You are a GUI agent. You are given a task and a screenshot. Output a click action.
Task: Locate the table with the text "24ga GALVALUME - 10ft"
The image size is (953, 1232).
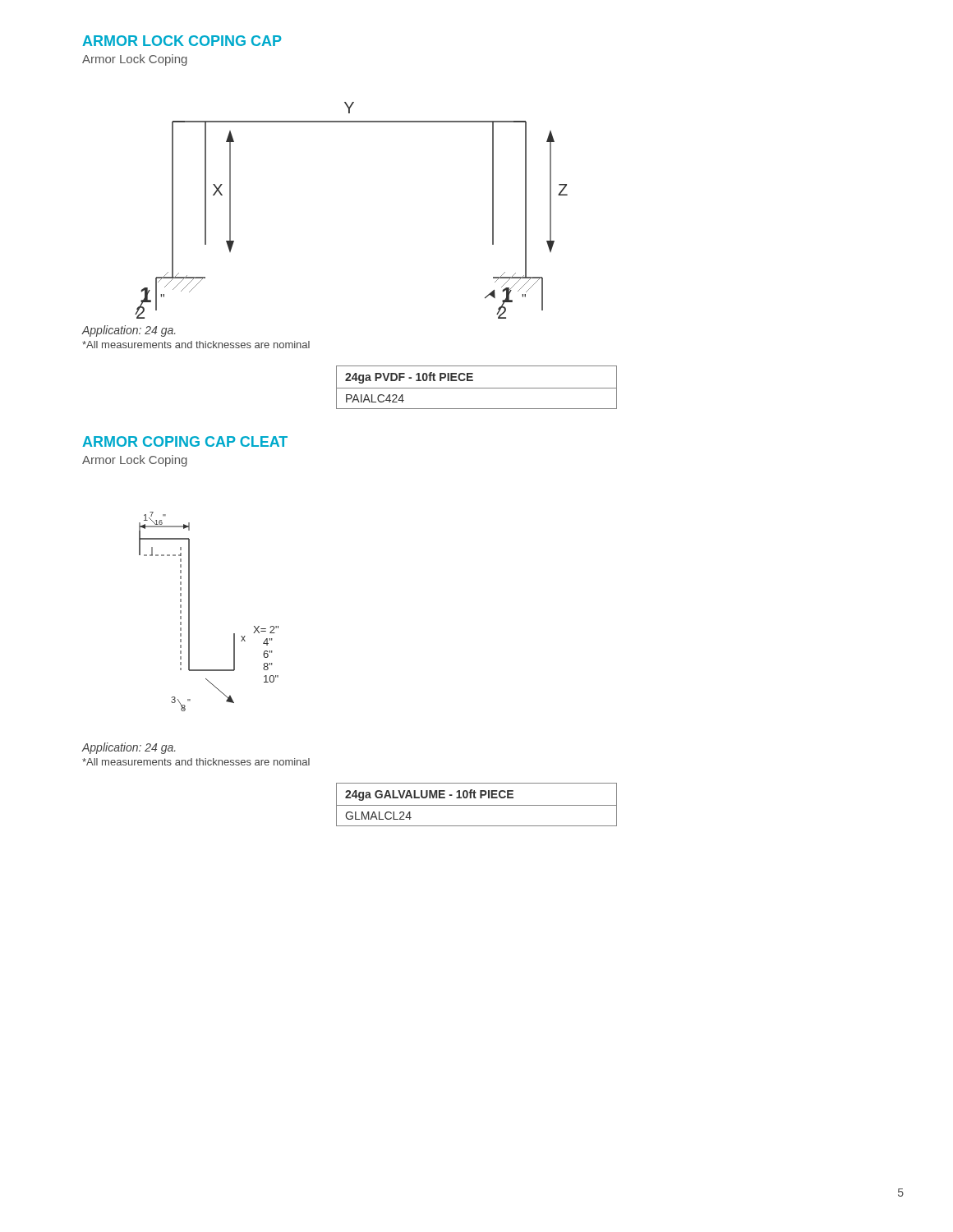476,804
